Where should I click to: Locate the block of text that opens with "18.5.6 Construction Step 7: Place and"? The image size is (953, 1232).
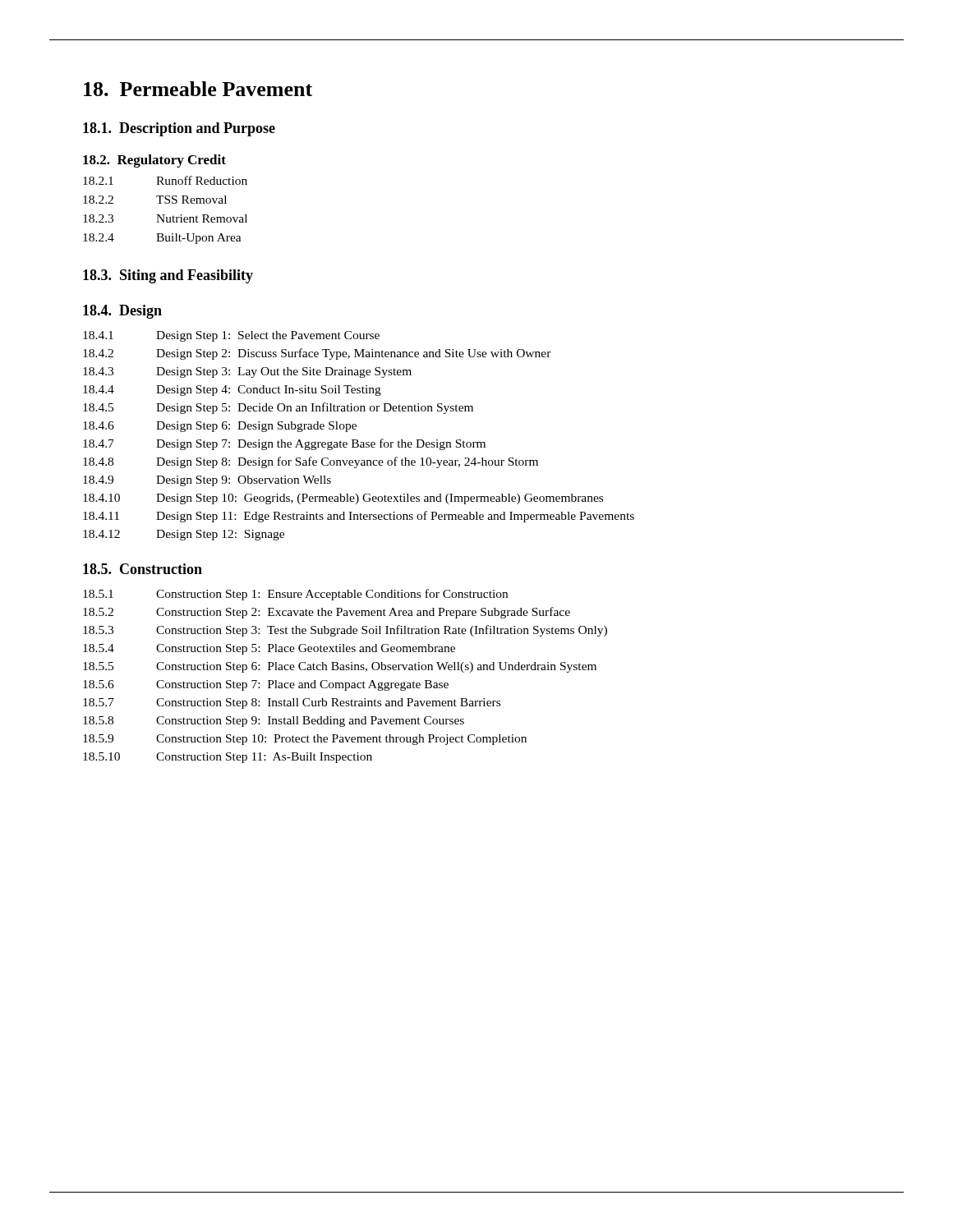266,685
